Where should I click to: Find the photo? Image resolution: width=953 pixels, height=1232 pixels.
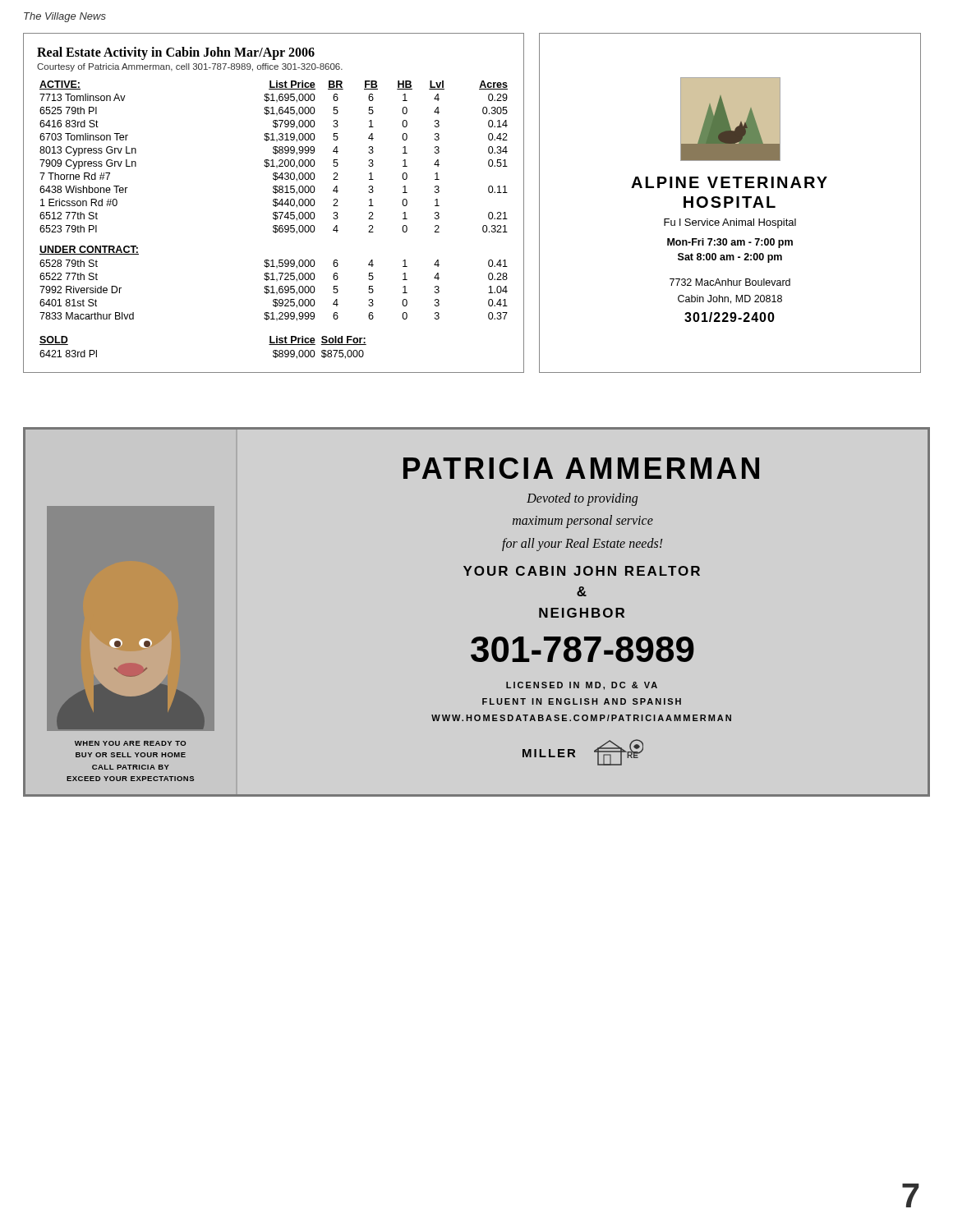pyautogui.click(x=131, y=612)
